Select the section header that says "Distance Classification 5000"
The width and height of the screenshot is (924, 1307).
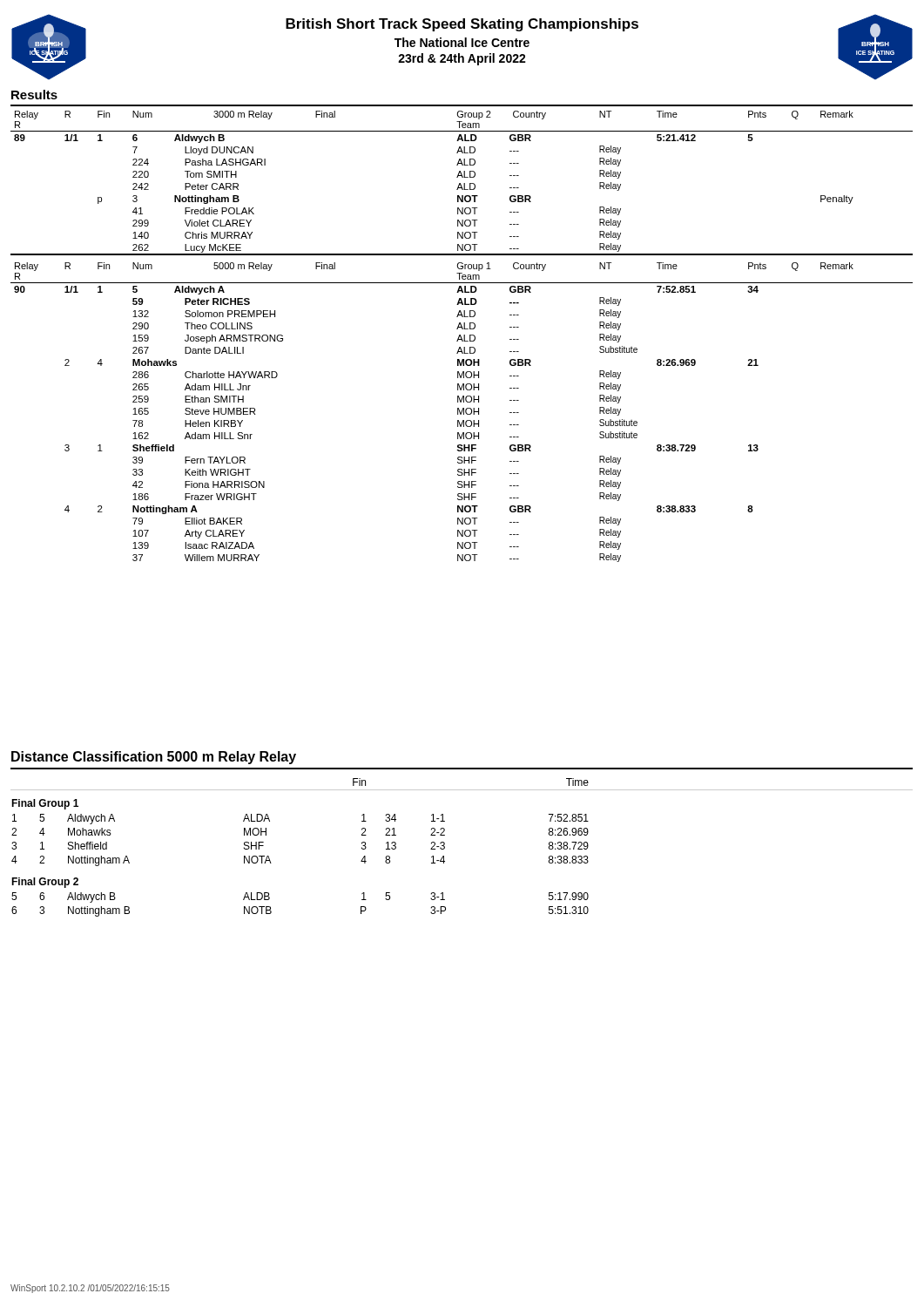point(153,757)
